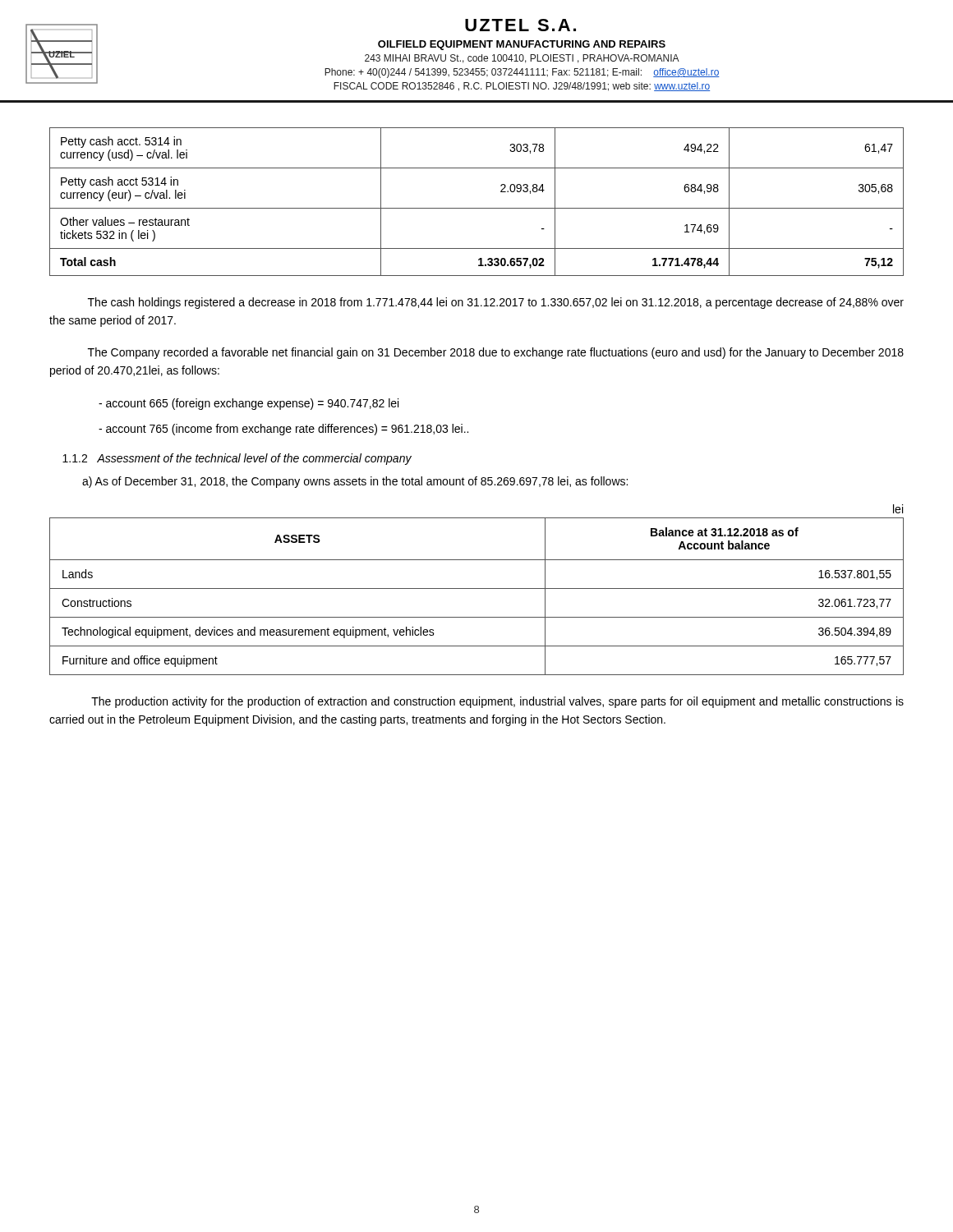
Task: Select the text block starting "The cash holdings registered a decrease in 2018"
Action: tap(476, 311)
